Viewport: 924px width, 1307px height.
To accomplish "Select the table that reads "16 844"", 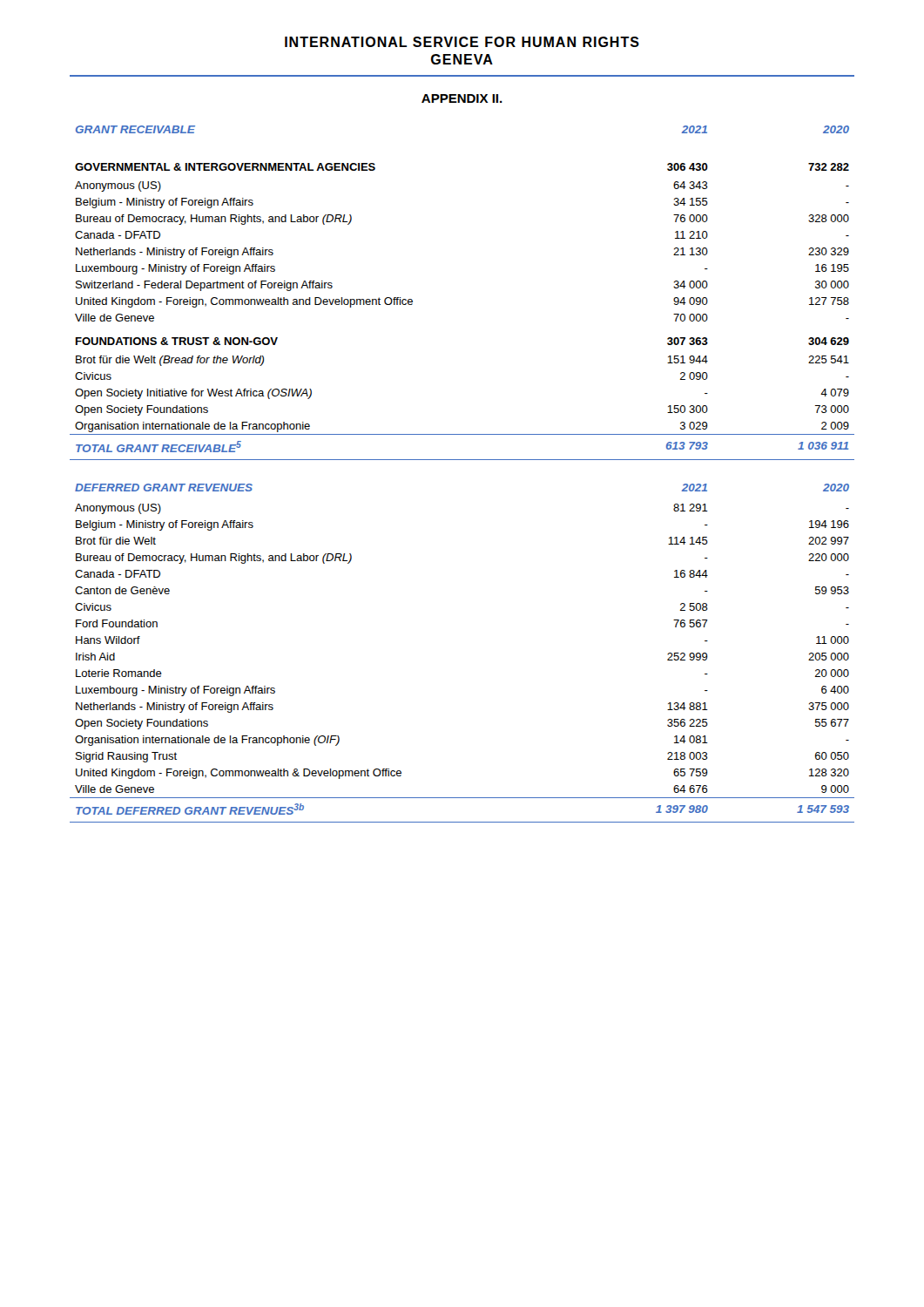I will [x=462, y=644].
